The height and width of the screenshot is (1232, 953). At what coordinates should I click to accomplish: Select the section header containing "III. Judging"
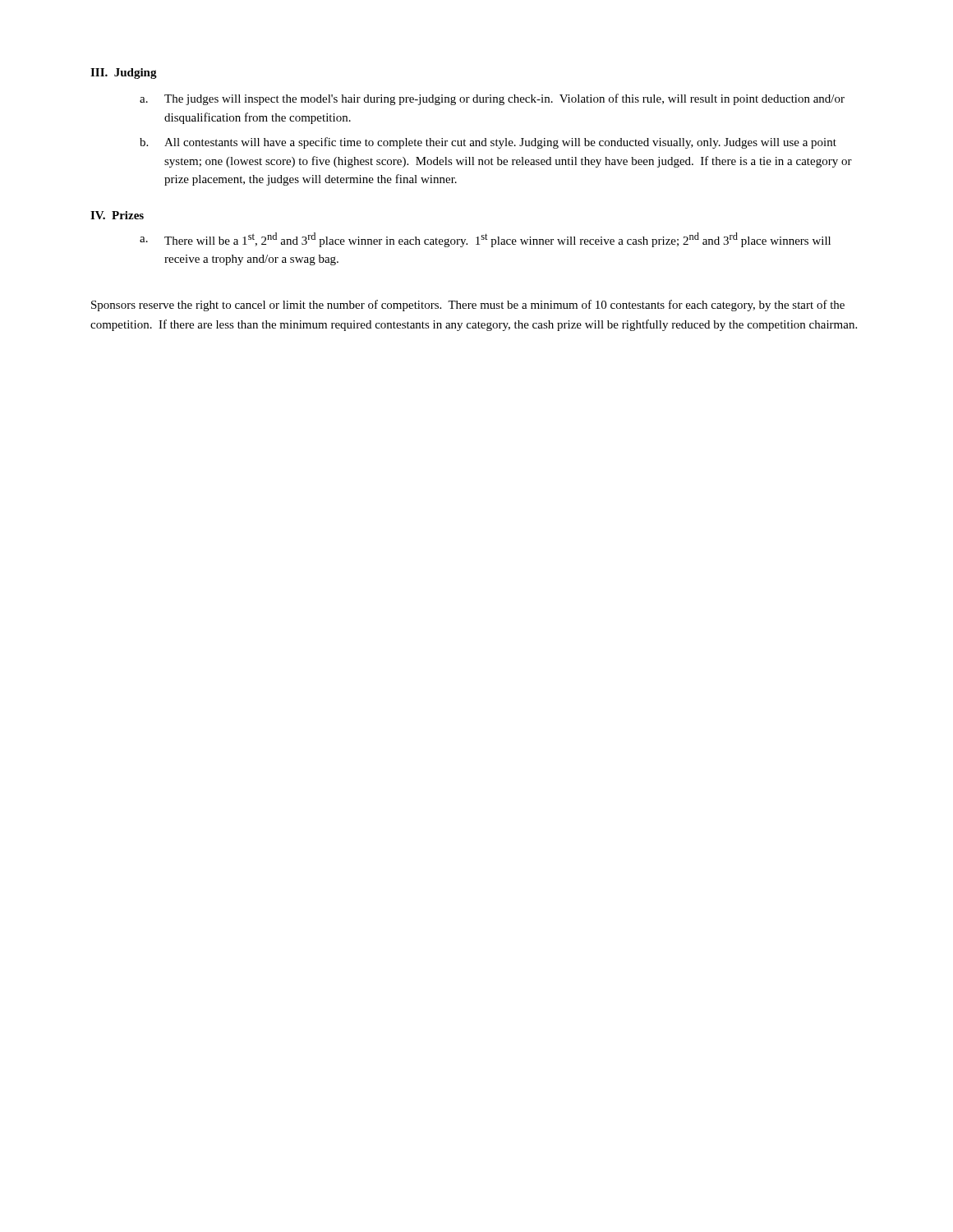[x=123, y=72]
